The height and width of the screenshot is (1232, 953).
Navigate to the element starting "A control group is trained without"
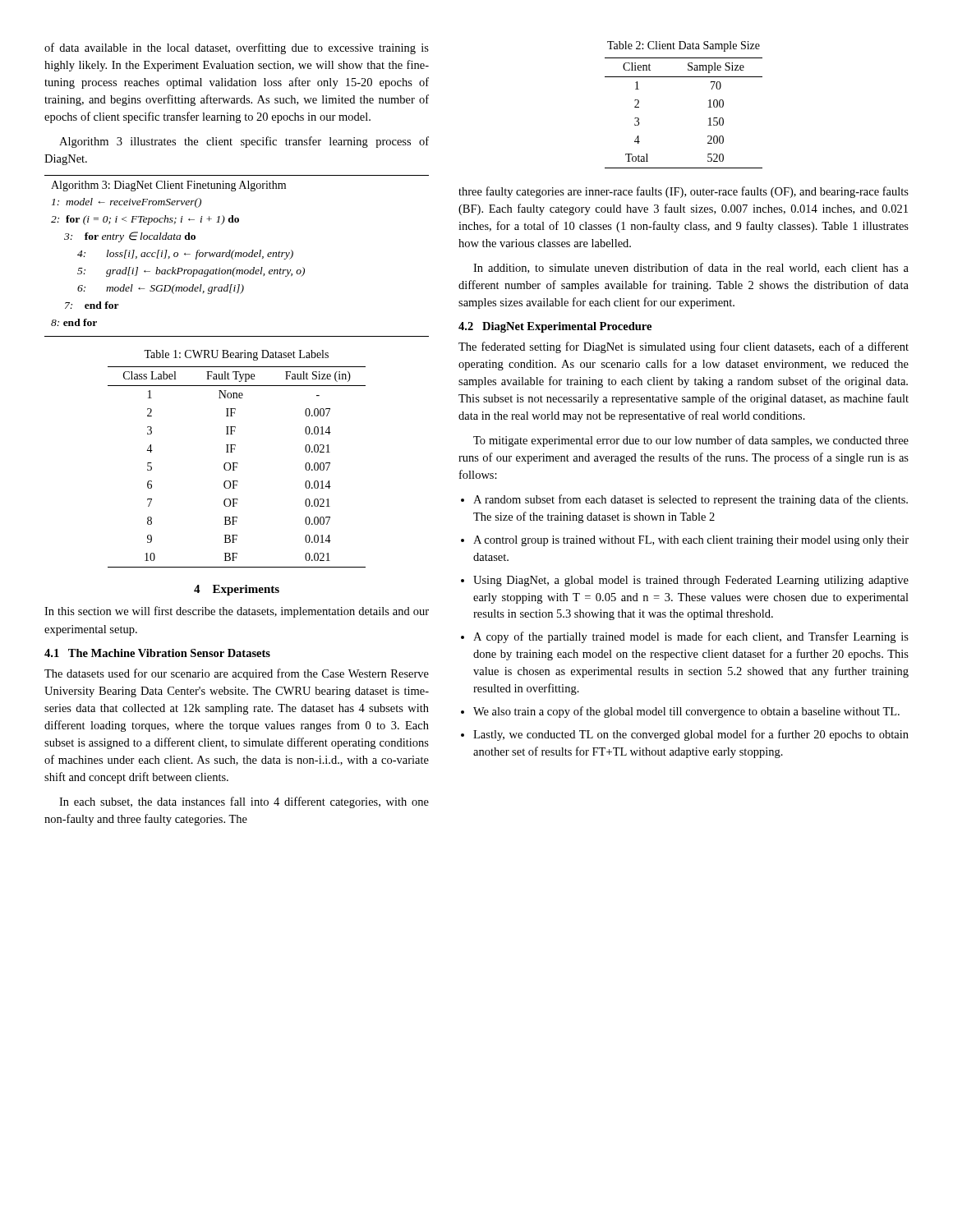691,548
